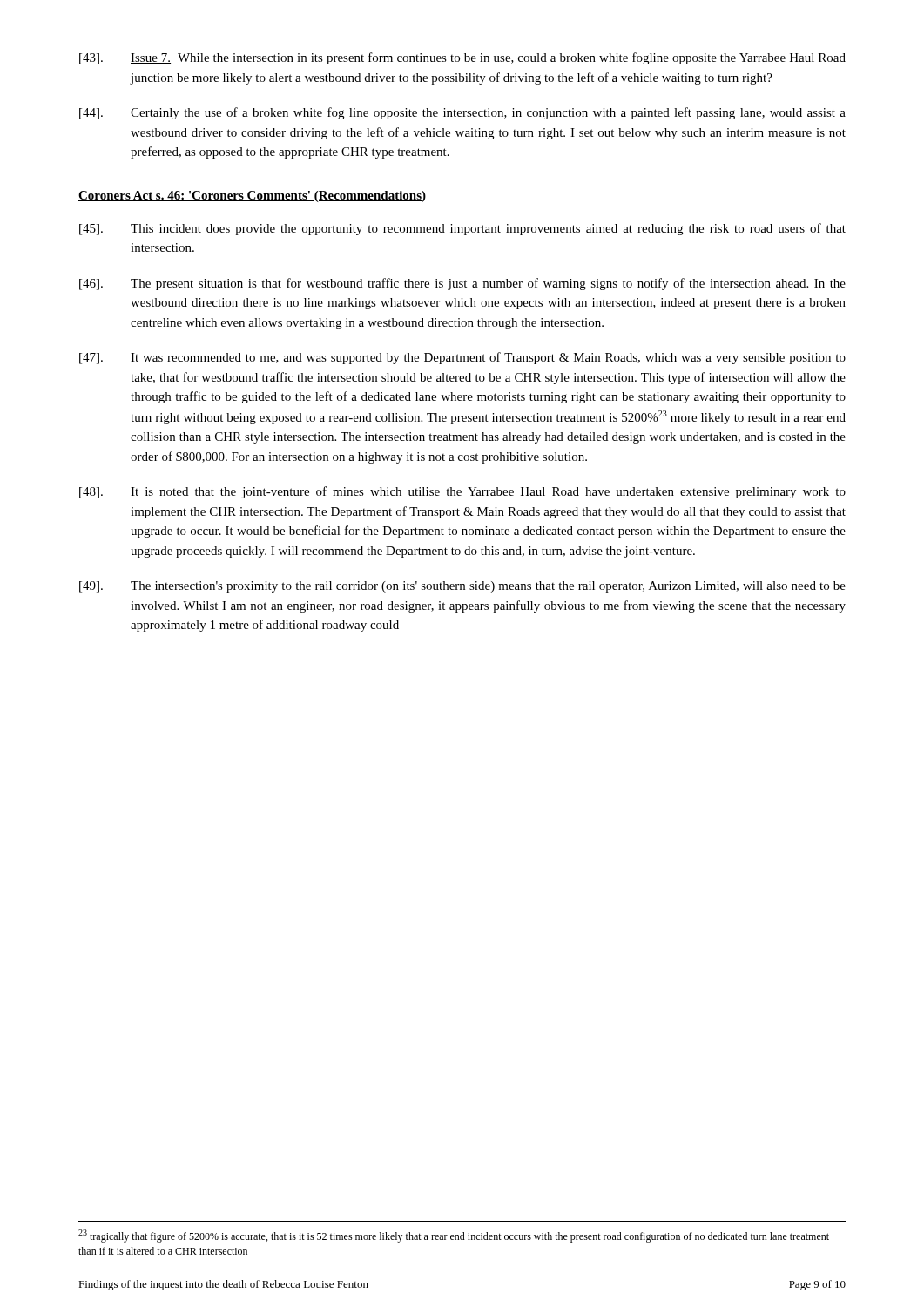Select the block starting "[46]. The present situation is"
The height and width of the screenshot is (1307, 924).
point(462,303)
